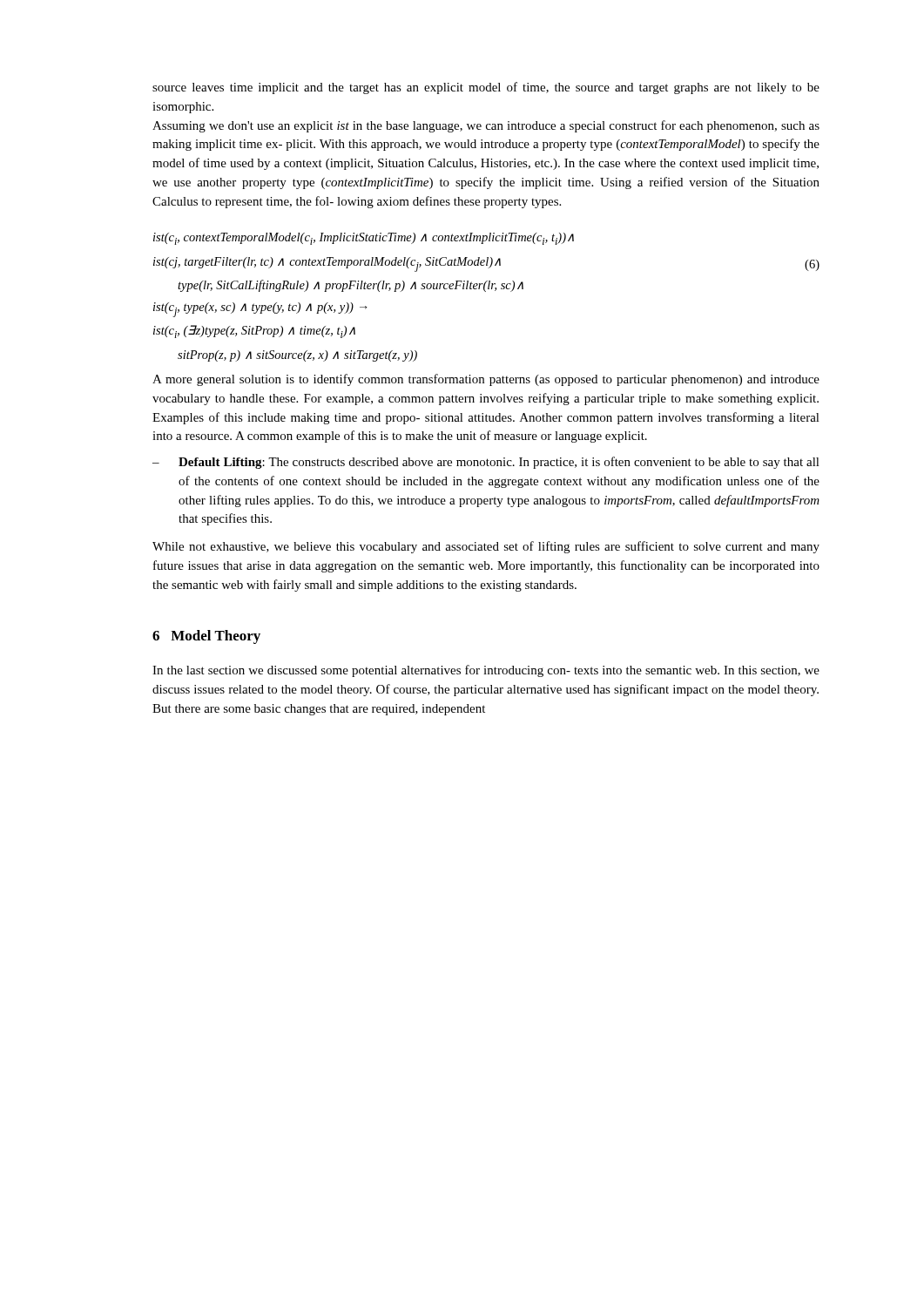The height and width of the screenshot is (1307, 924).
Task: Locate the block of text that opens with "While not exhaustive, we believe this vocabulary"
Action: tap(486, 566)
